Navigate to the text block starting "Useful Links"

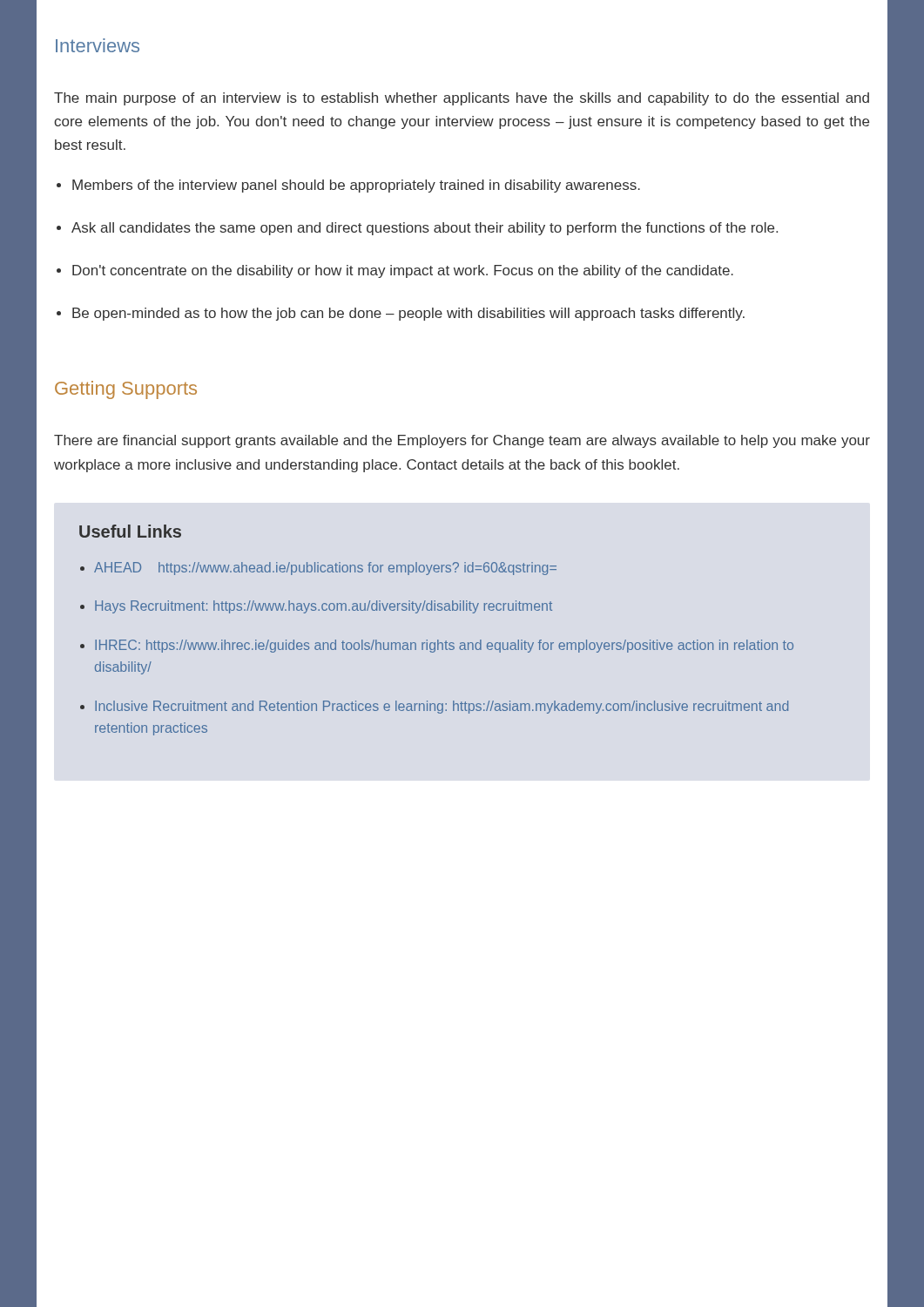click(x=130, y=532)
